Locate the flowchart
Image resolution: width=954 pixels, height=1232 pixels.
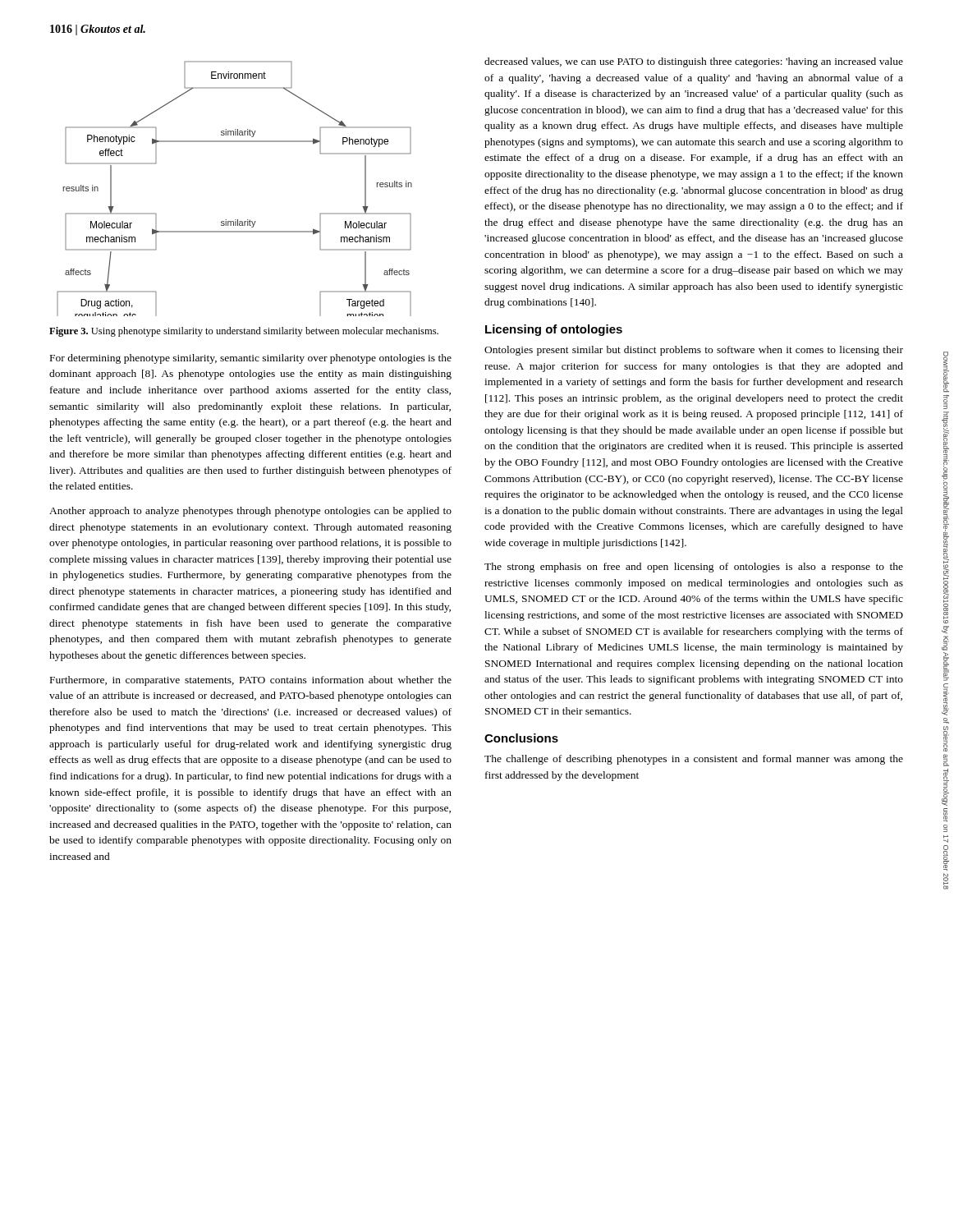click(250, 186)
